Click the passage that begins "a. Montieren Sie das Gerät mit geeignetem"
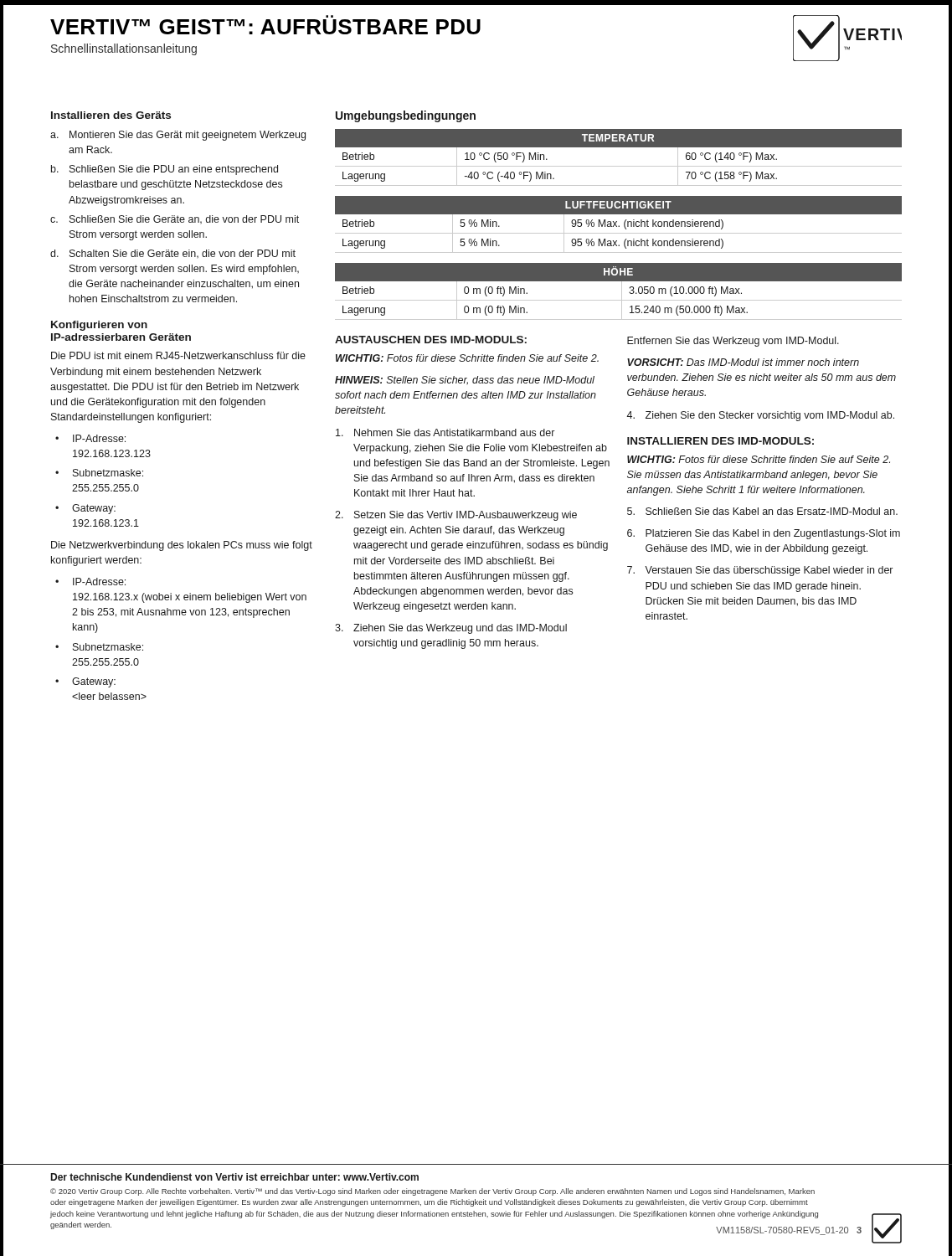Screen dimensions: 1256x952 (x=182, y=142)
